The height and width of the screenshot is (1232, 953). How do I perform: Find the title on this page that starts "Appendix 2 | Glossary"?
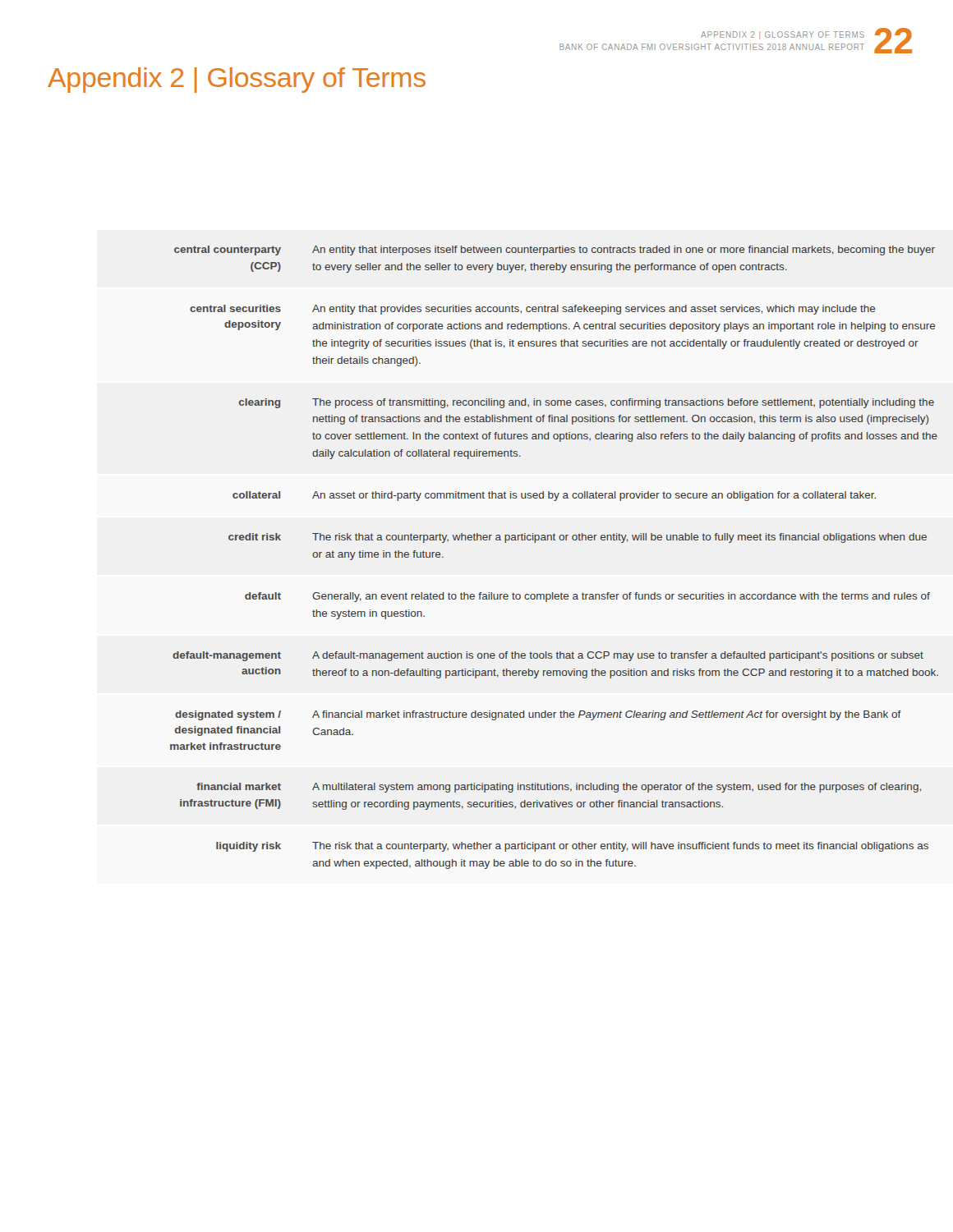pyautogui.click(x=237, y=77)
